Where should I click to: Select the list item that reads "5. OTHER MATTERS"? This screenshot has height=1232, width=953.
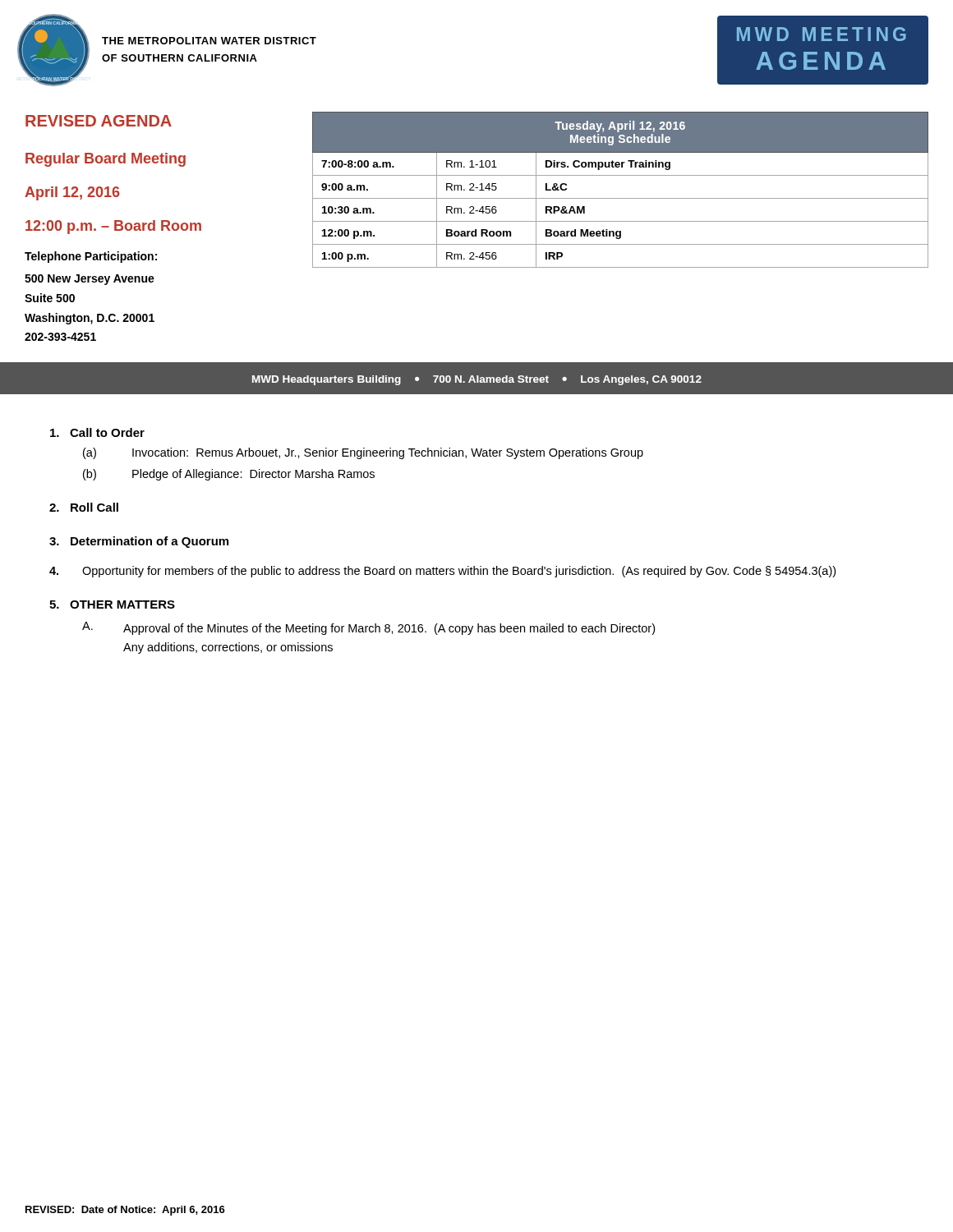pyautogui.click(x=112, y=604)
